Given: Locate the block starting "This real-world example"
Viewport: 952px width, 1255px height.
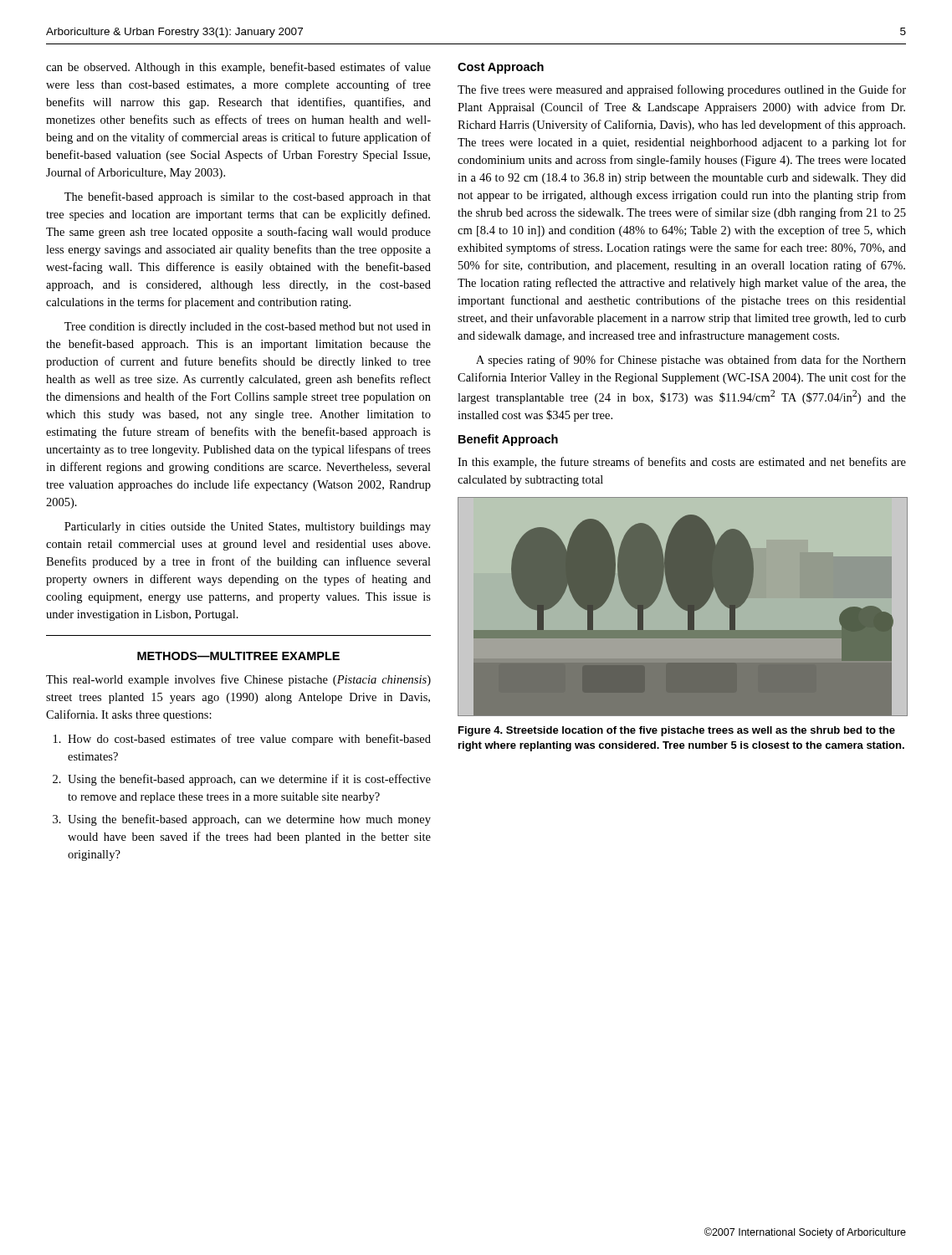Looking at the screenshot, I should pos(238,697).
